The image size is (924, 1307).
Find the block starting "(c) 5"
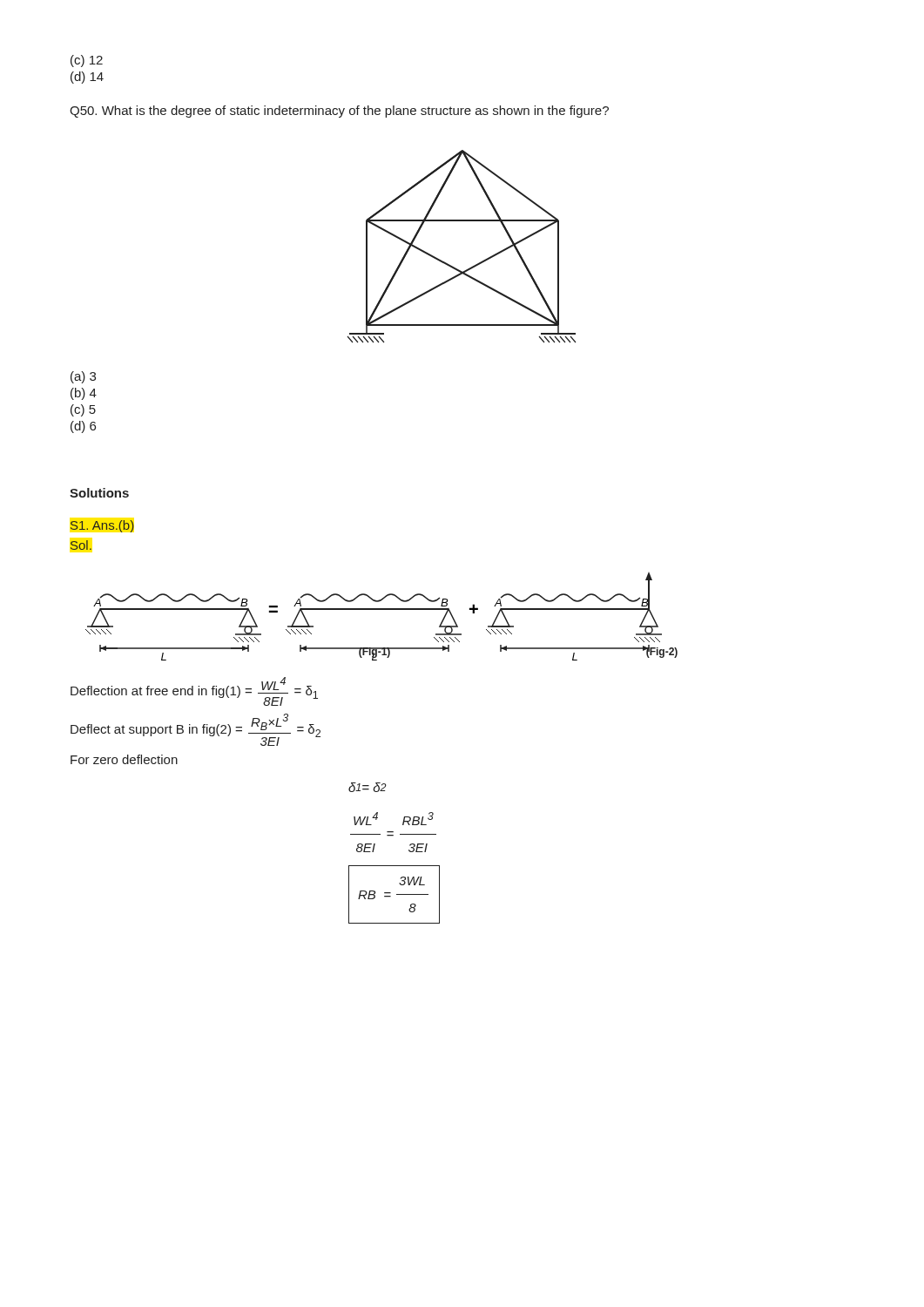coord(83,409)
